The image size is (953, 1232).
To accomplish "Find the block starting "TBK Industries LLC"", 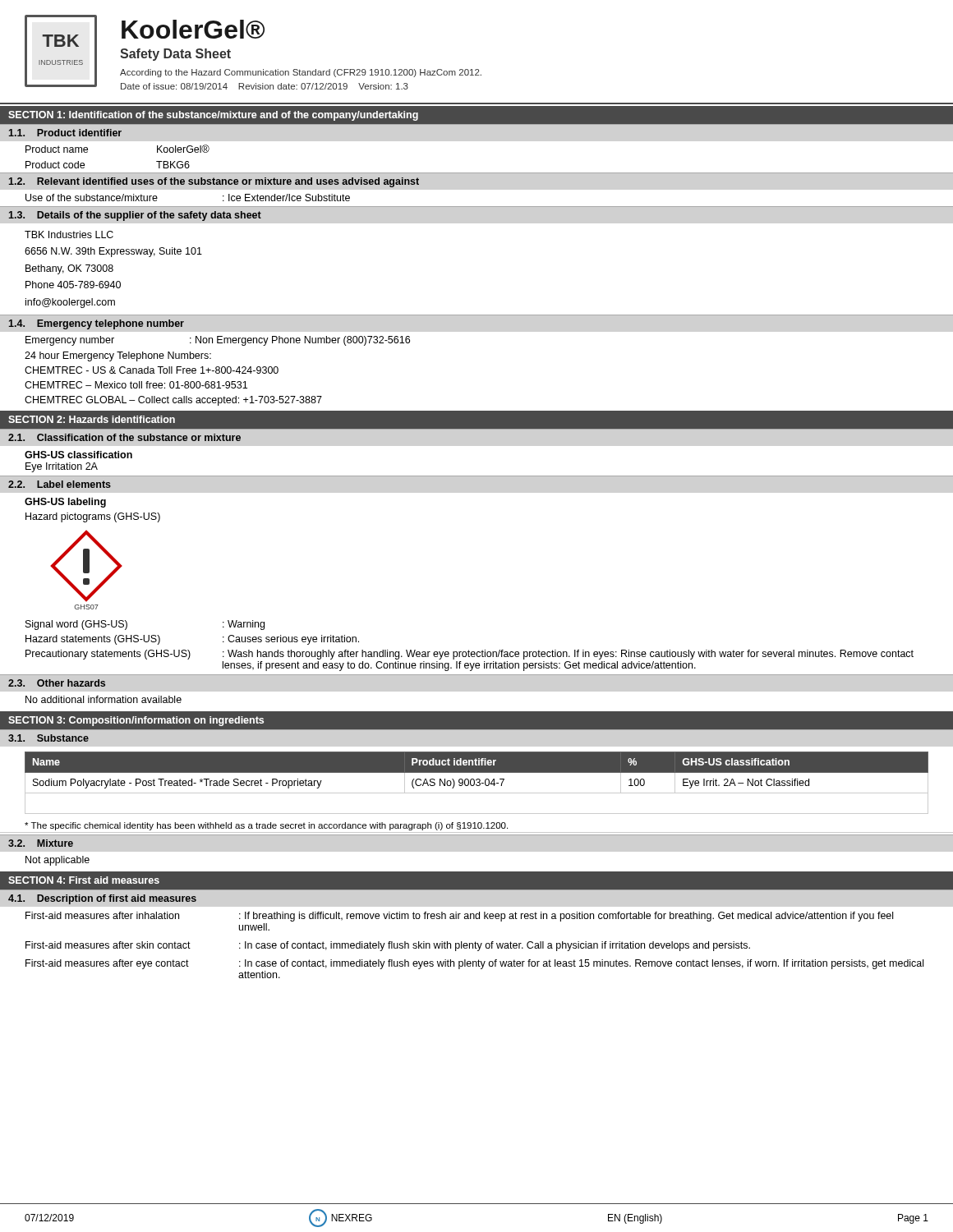I will point(113,268).
